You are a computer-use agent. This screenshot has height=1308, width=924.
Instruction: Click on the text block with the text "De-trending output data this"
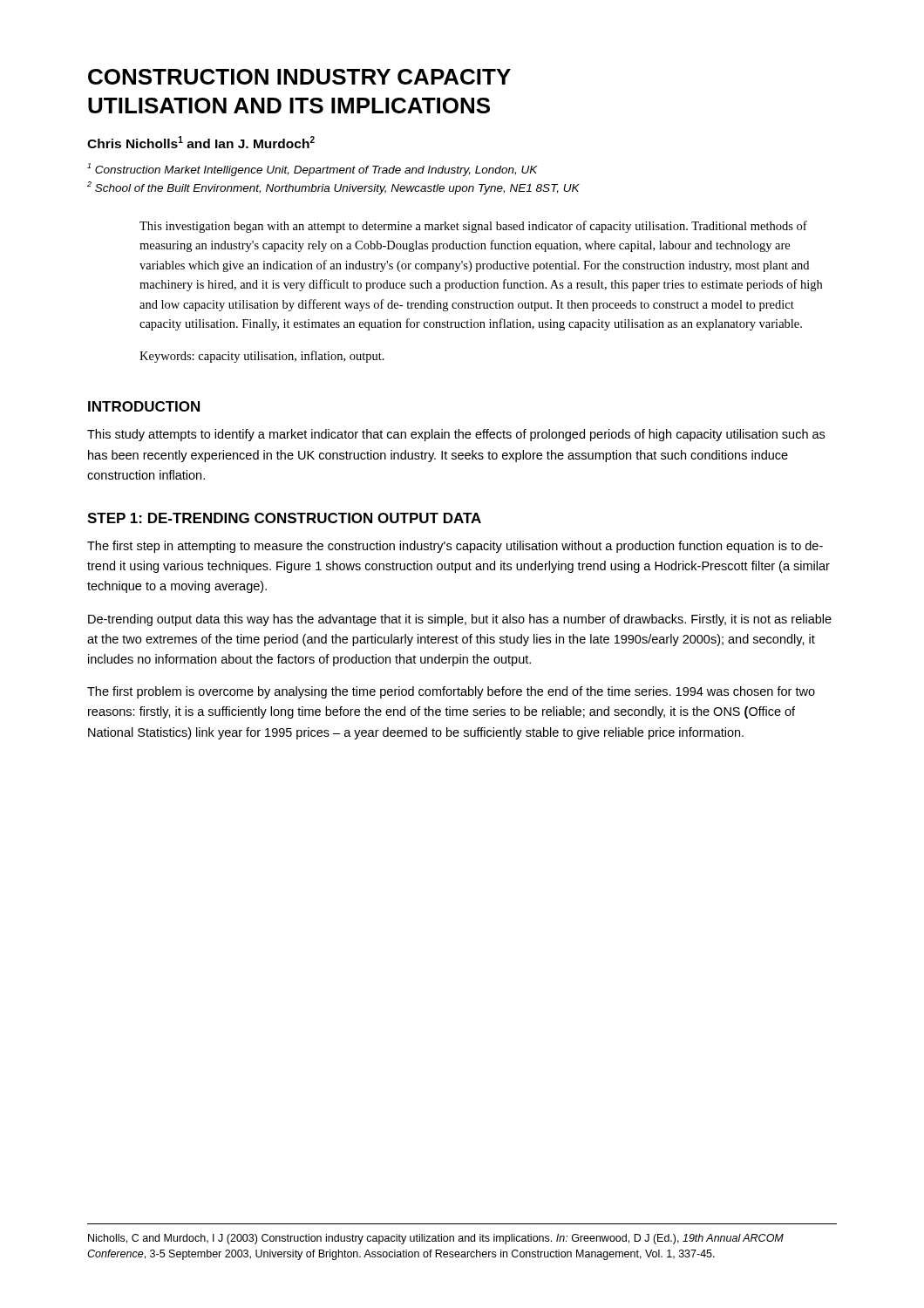(459, 639)
